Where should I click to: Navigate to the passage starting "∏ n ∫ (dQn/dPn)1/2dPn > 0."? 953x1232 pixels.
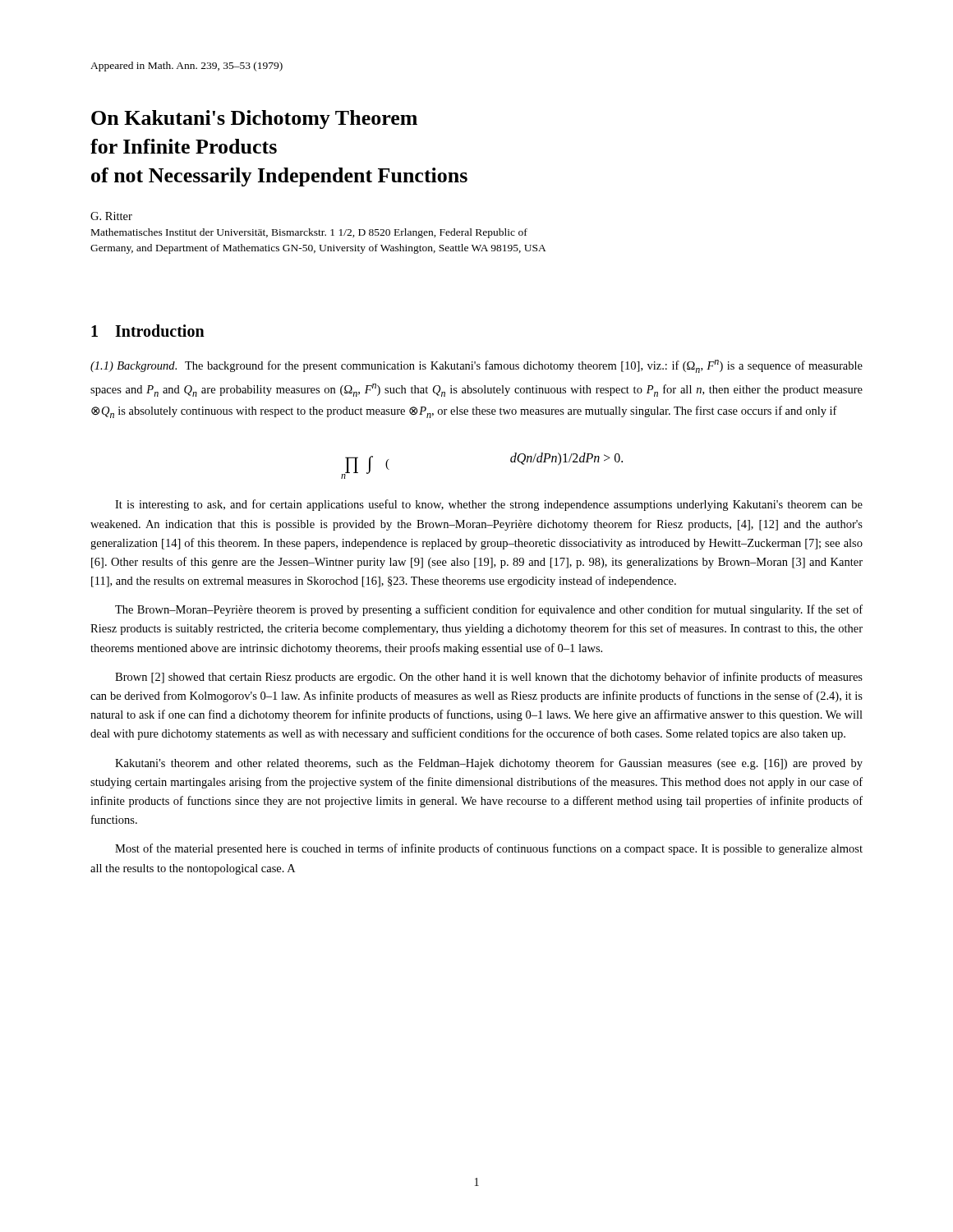click(369, 465)
